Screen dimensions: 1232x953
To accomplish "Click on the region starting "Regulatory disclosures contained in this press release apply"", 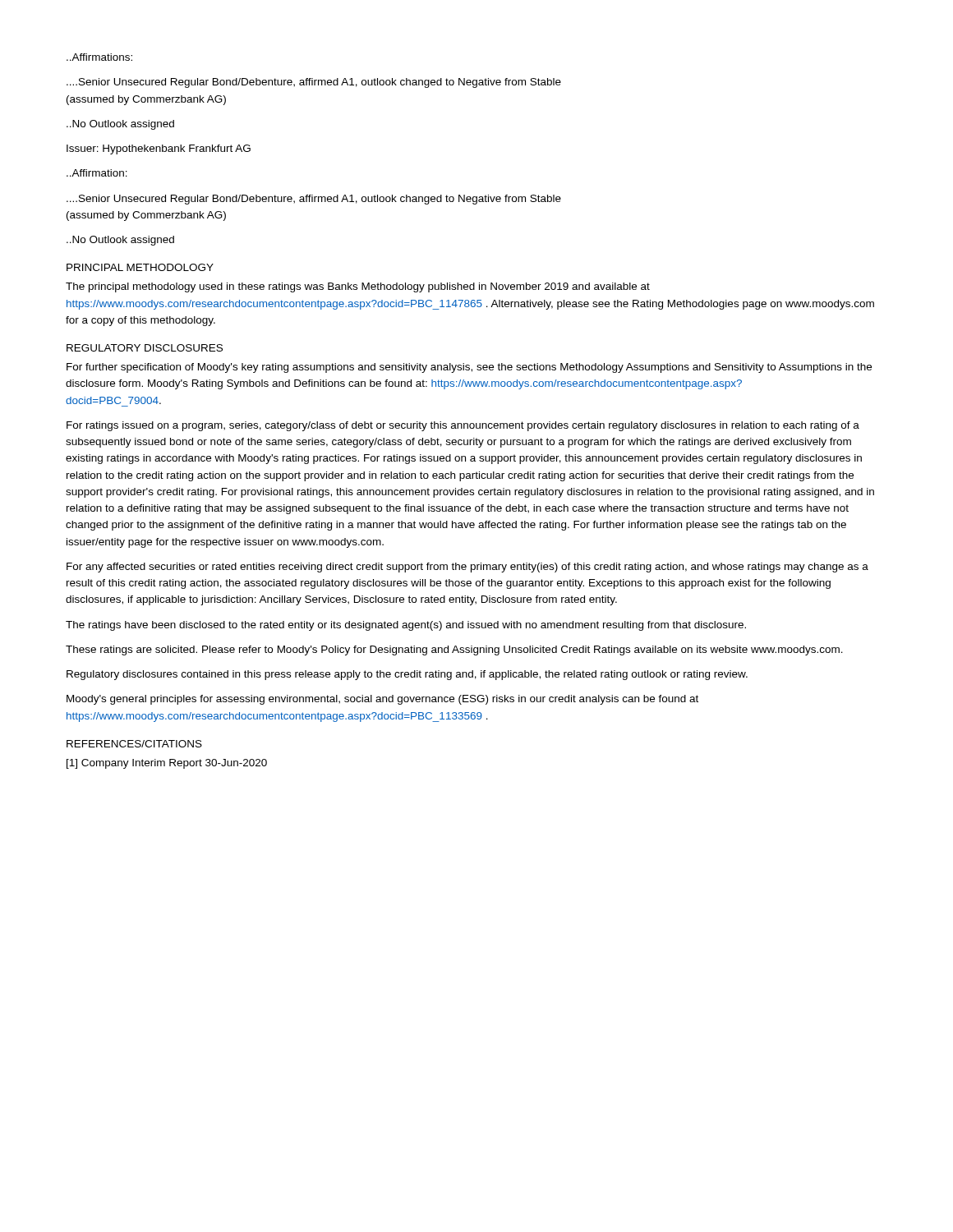I will click(x=407, y=674).
